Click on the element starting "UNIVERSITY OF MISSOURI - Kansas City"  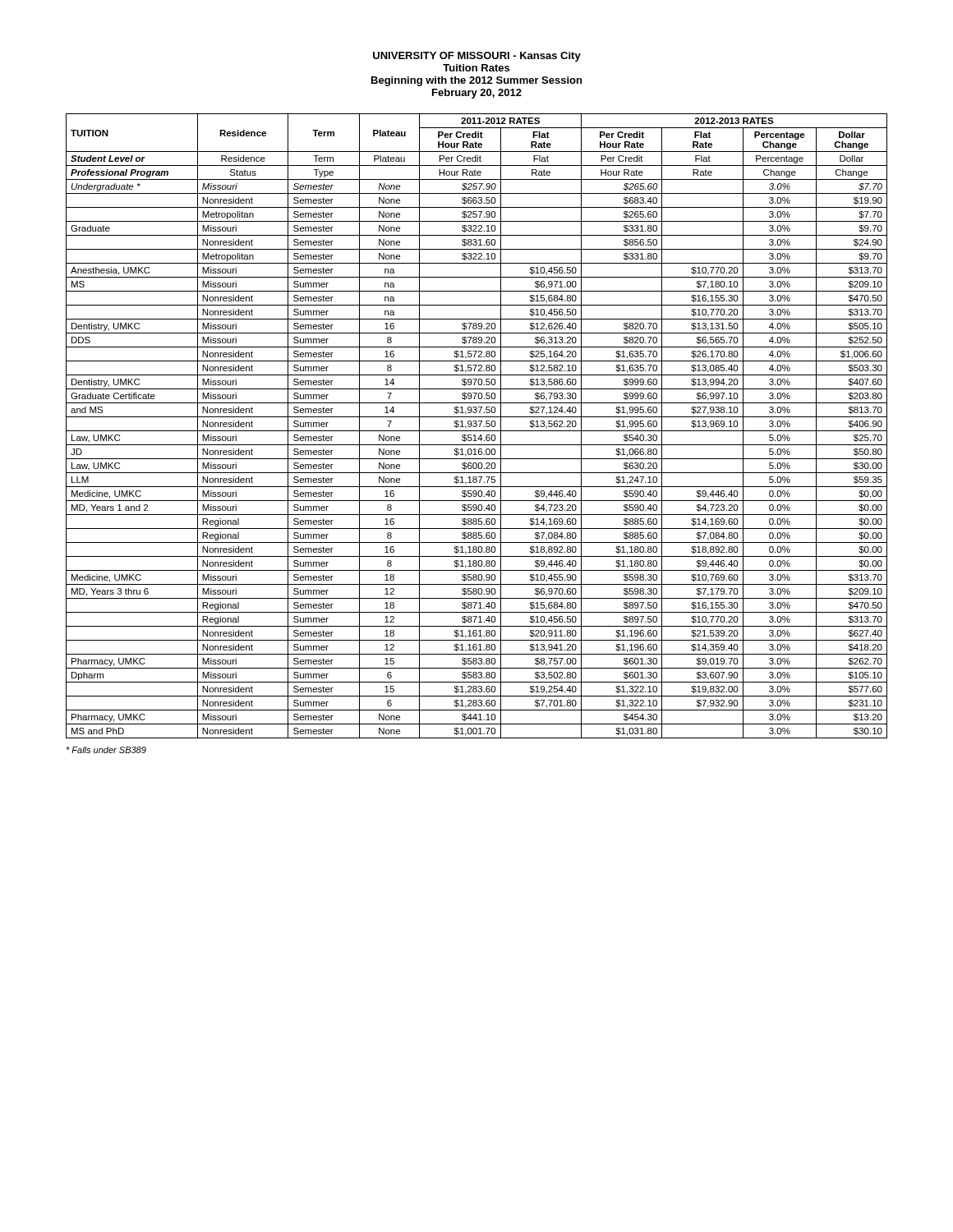coord(476,74)
